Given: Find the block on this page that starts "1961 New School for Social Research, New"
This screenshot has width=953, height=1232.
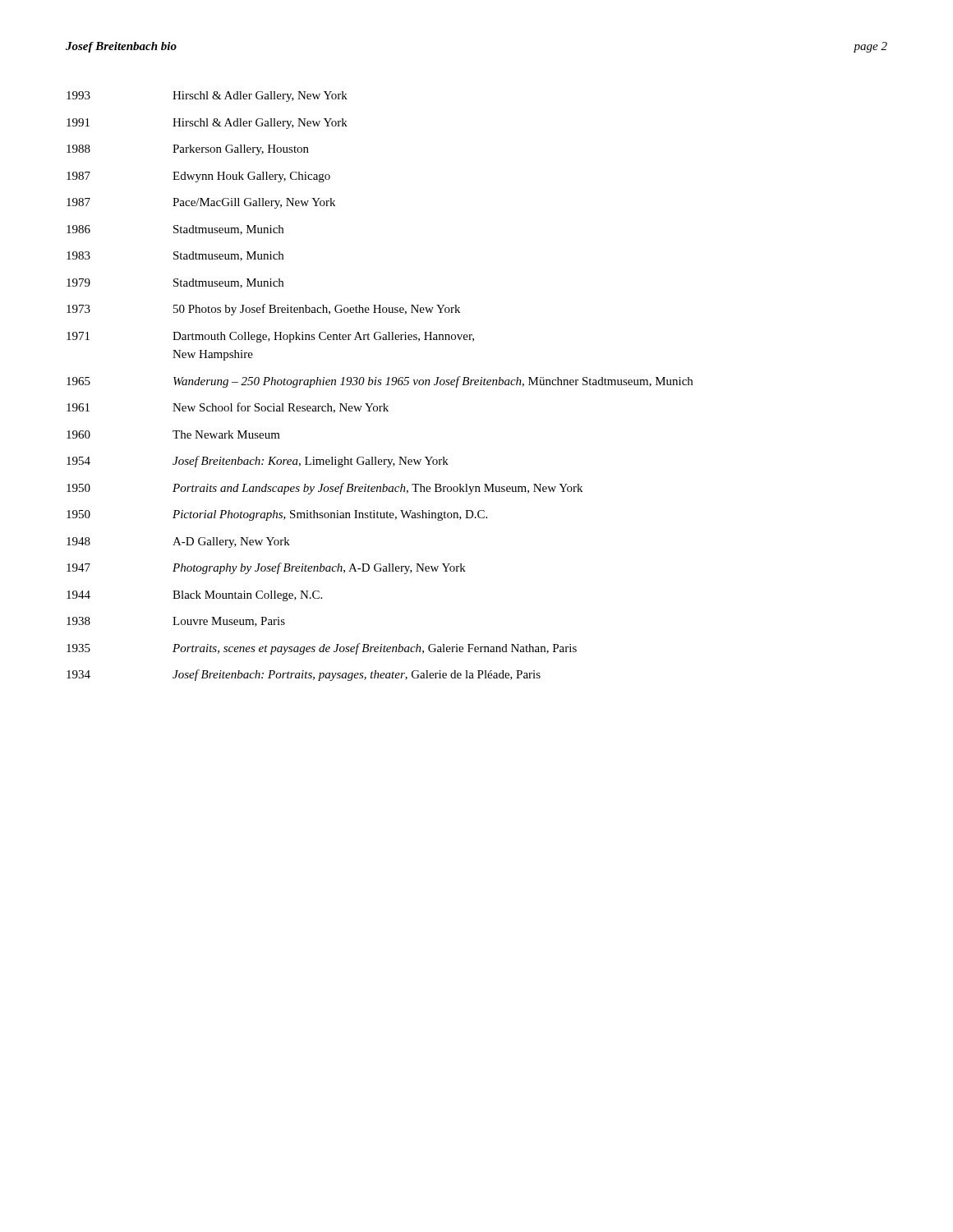Looking at the screenshot, I should 228,408.
